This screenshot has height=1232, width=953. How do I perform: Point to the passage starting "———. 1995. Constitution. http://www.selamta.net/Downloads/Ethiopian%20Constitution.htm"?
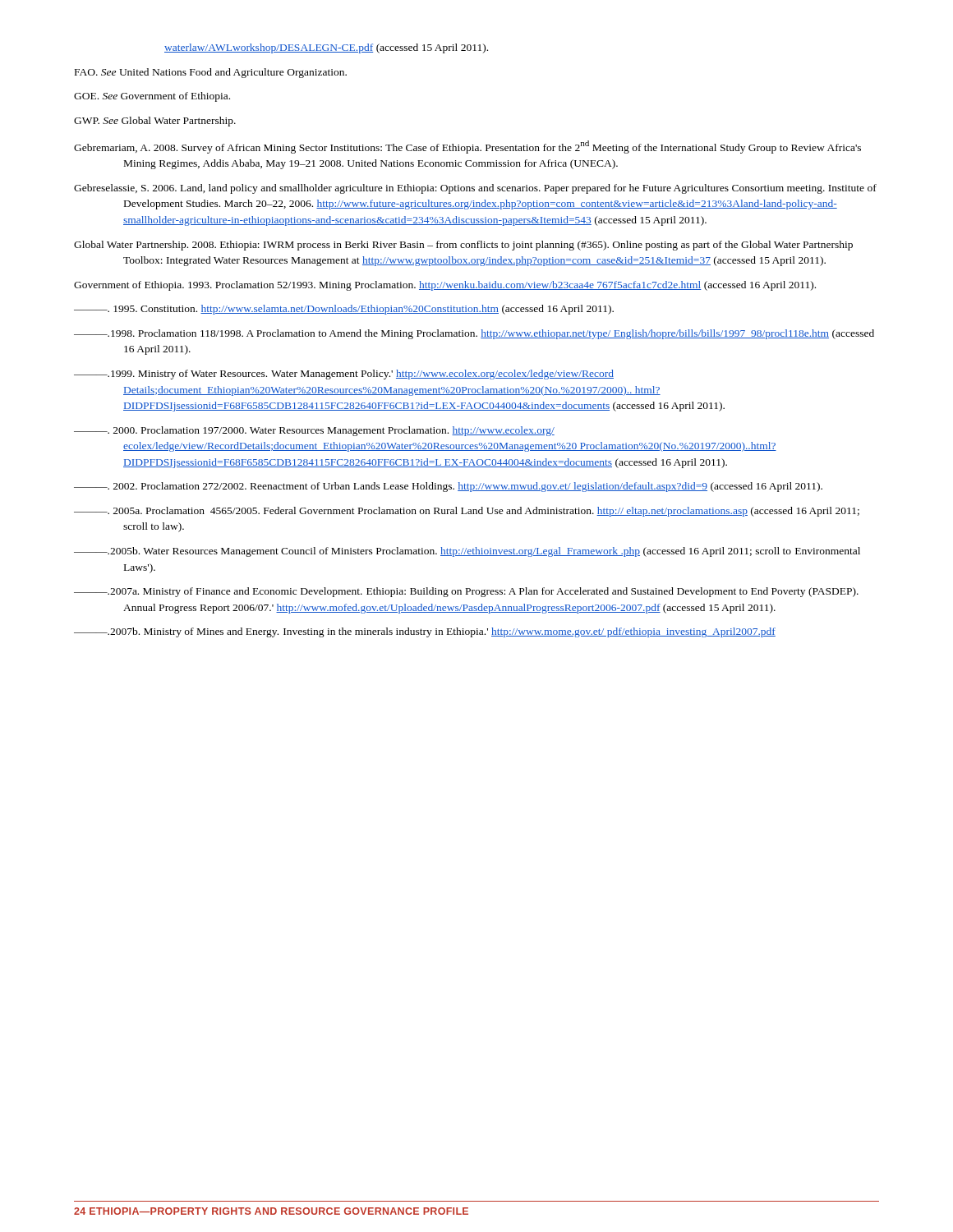(x=344, y=309)
